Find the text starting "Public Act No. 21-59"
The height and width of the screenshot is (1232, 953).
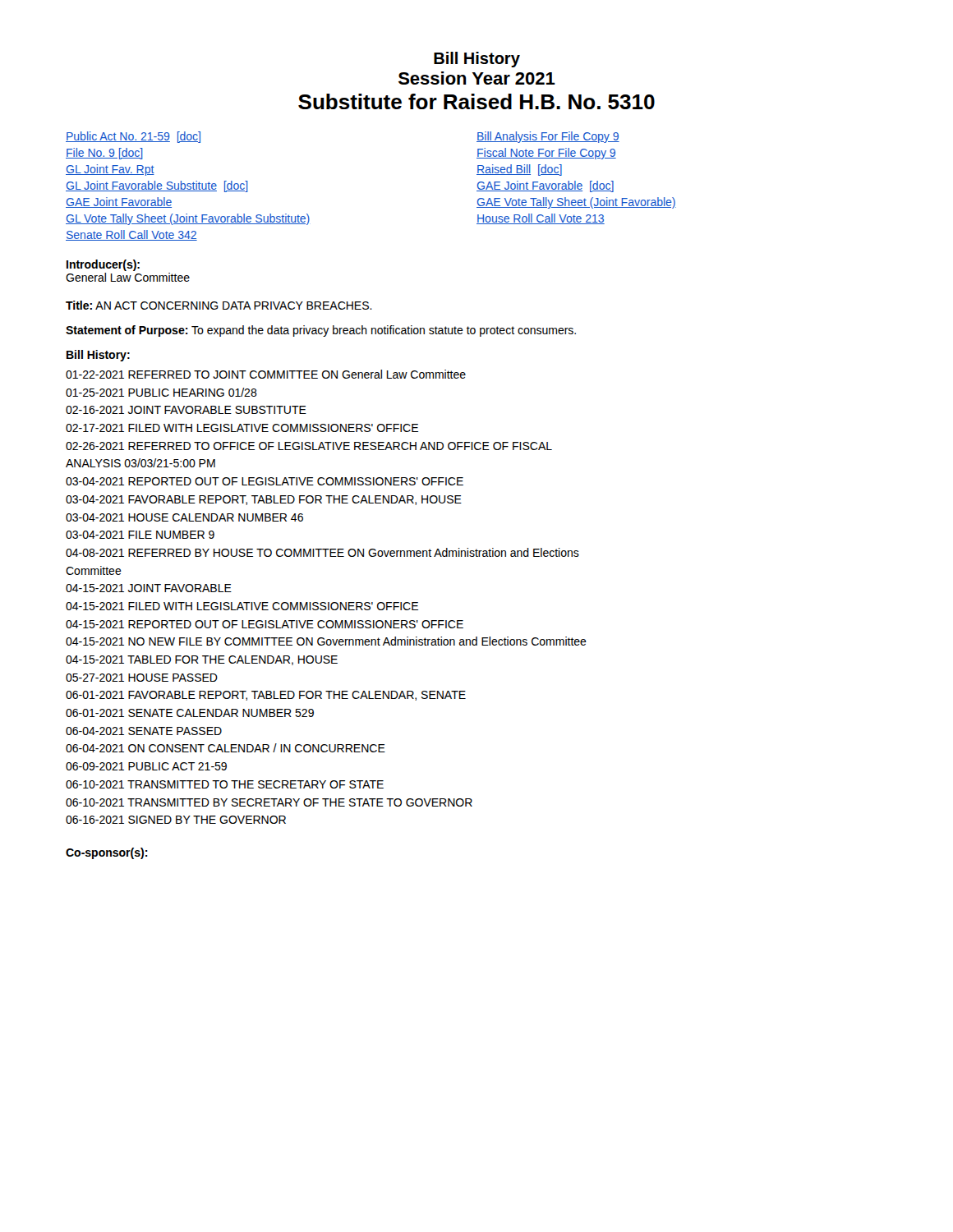(x=476, y=186)
